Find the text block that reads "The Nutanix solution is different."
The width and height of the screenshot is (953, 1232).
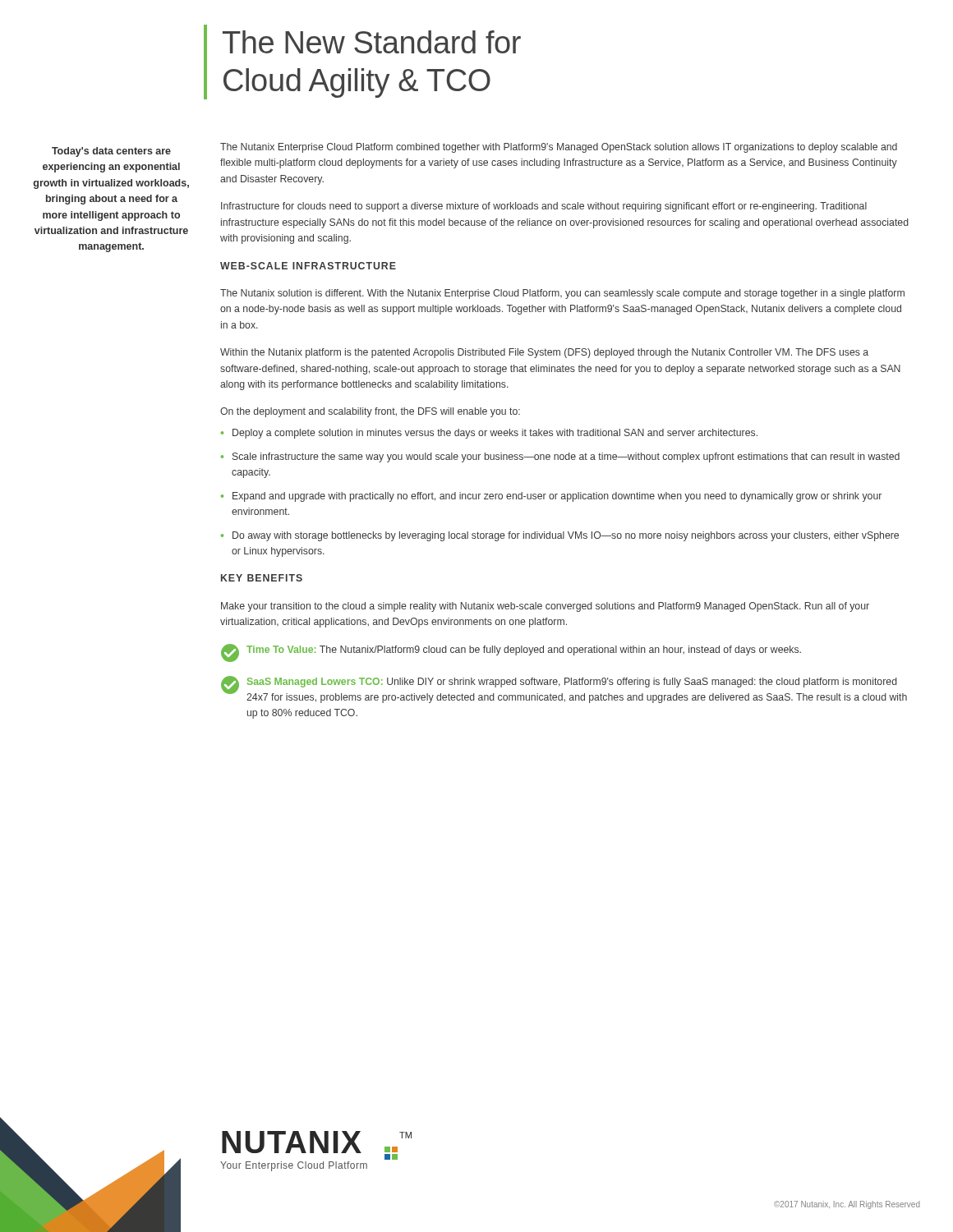click(565, 310)
